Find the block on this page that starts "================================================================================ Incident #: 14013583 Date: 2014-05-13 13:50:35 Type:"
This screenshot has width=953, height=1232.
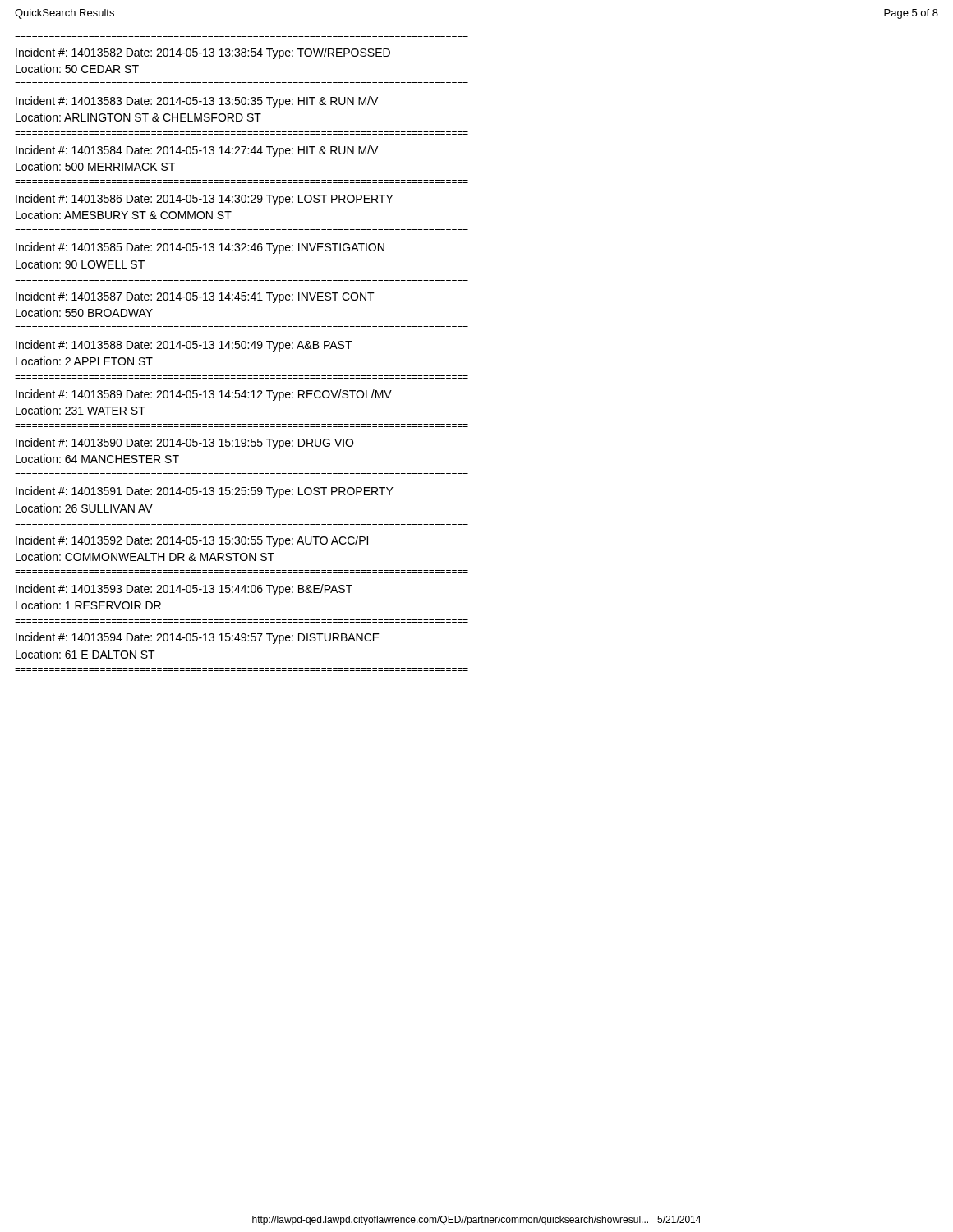[x=197, y=102]
